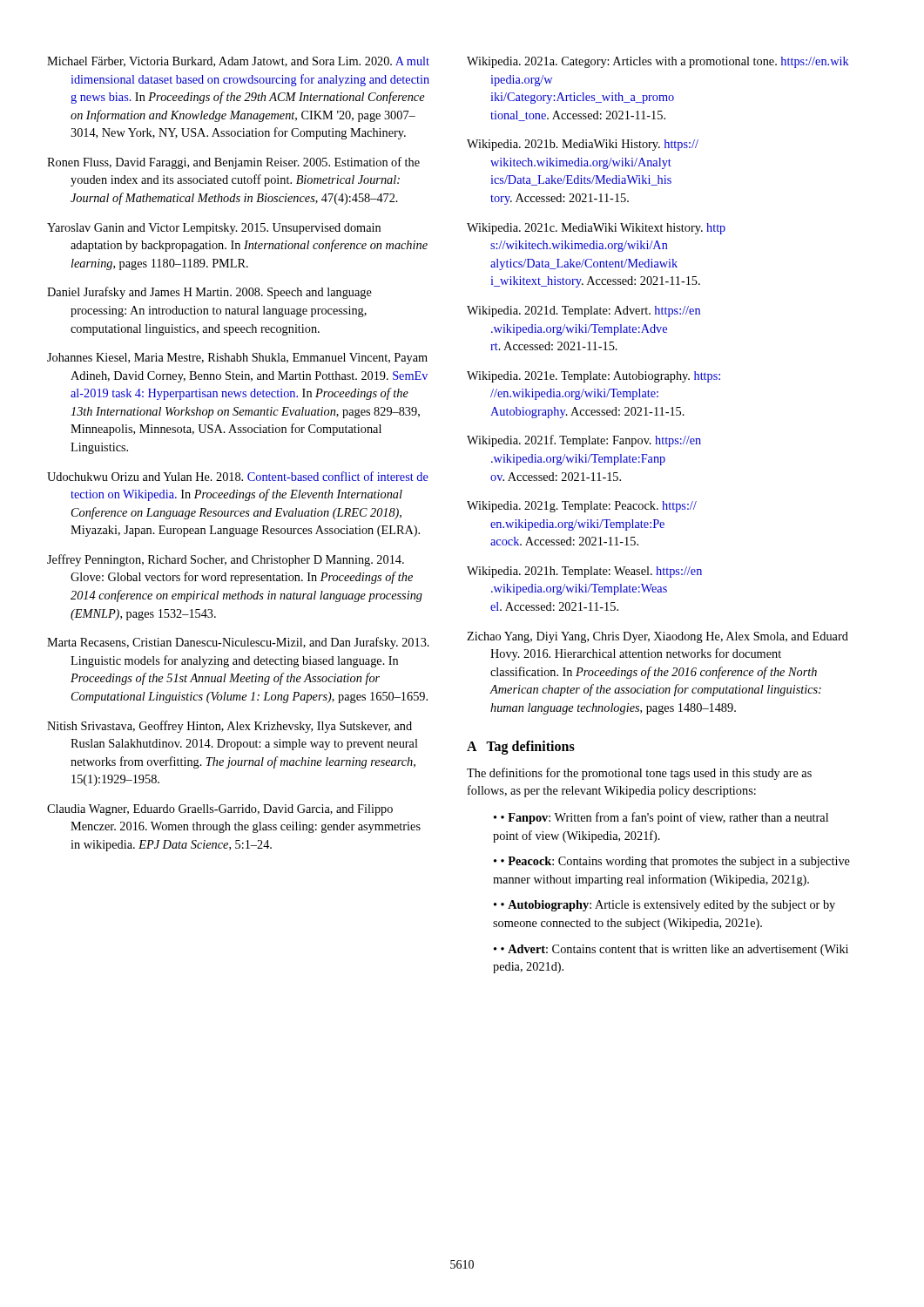Locate the block of text that opens with "Udochukwu Orizu and"
This screenshot has width=924, height=1307.
click(238, 503)
